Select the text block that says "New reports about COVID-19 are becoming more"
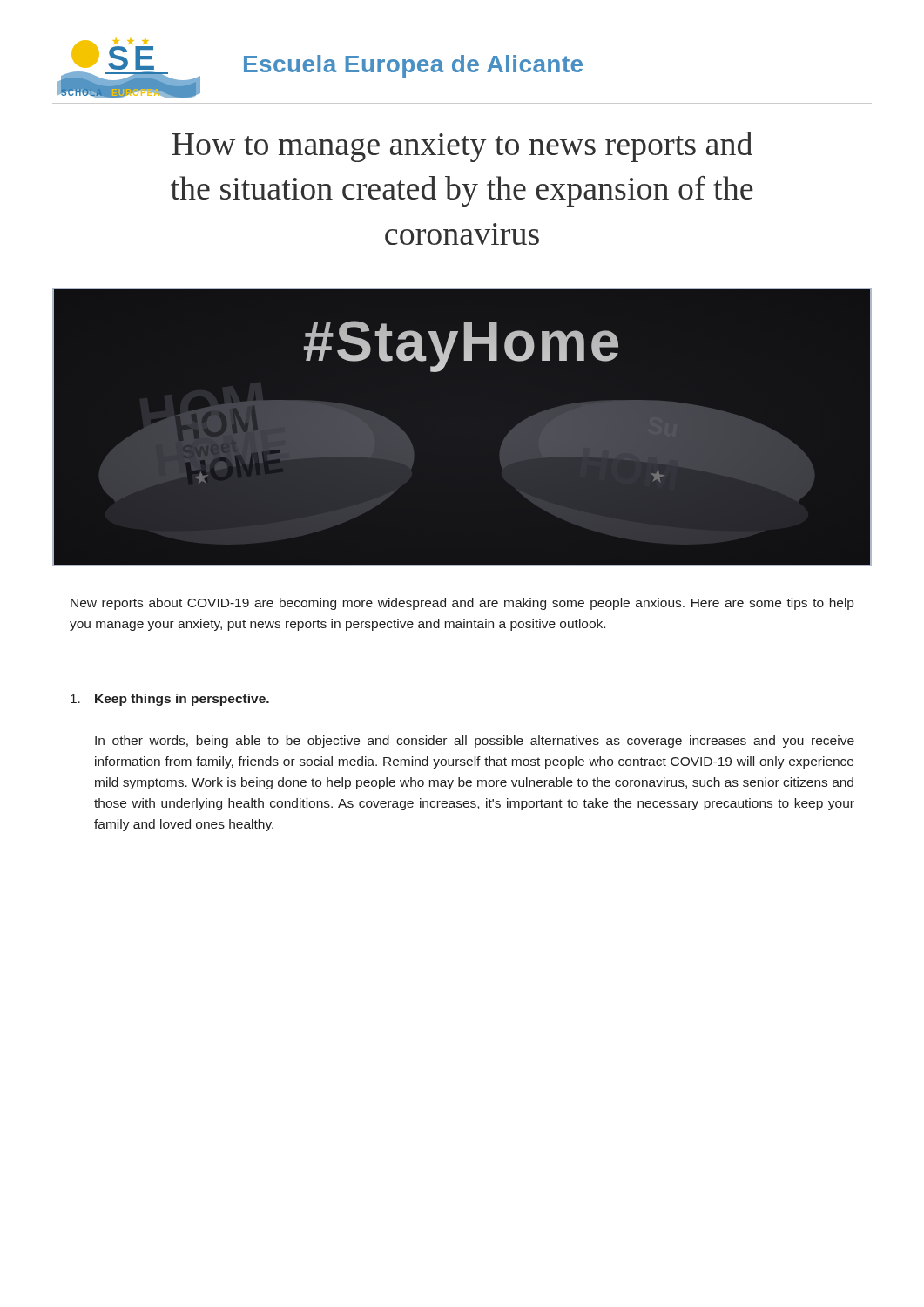The width and height of the screenshot is (924, 1307). 462,613
